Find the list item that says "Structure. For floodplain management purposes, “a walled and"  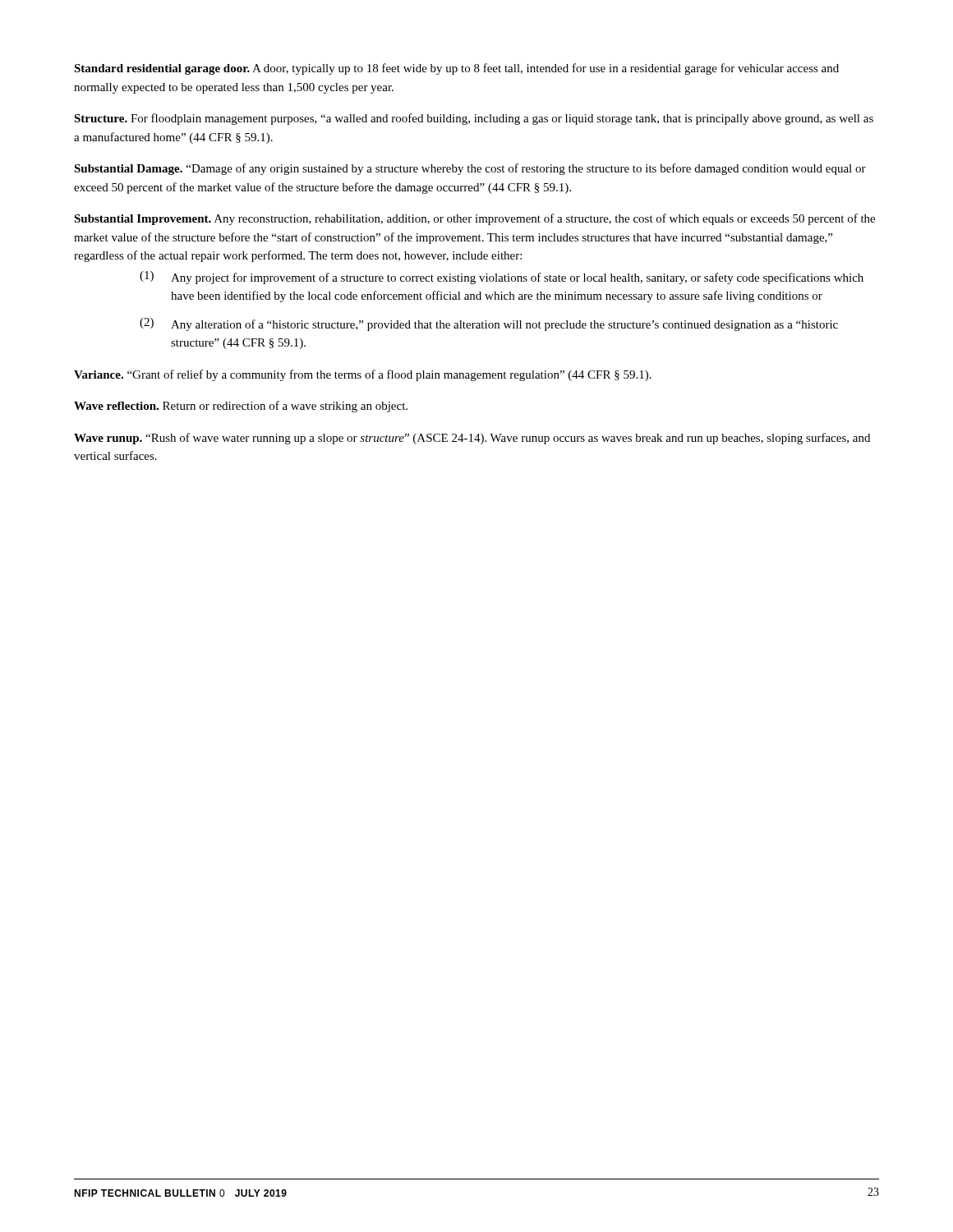point(476,128)
